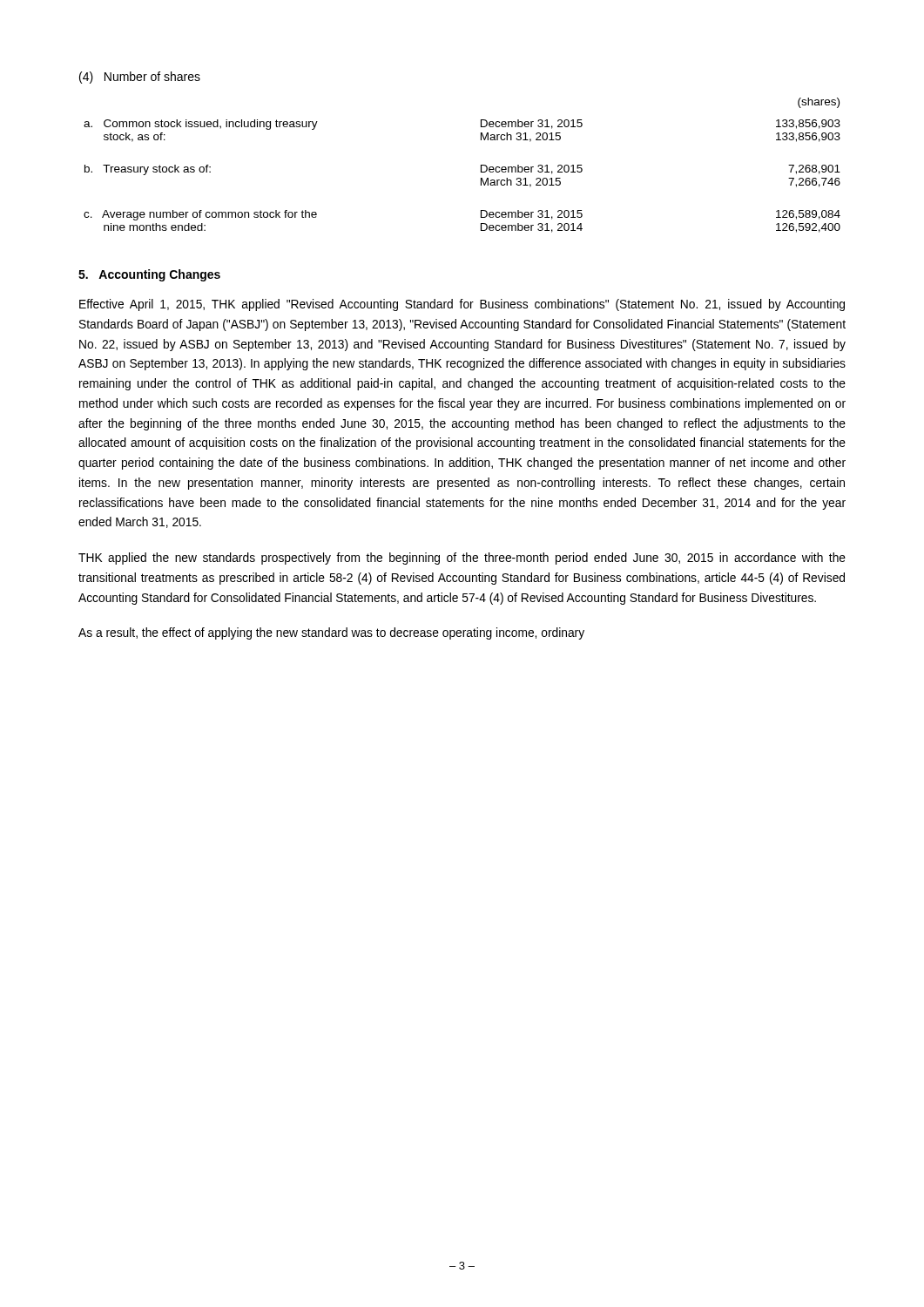The image size is (924, 1307).
Task: Locate the block of text that opens with "As a result, the effect"
Action: click(x=331, y=633)
